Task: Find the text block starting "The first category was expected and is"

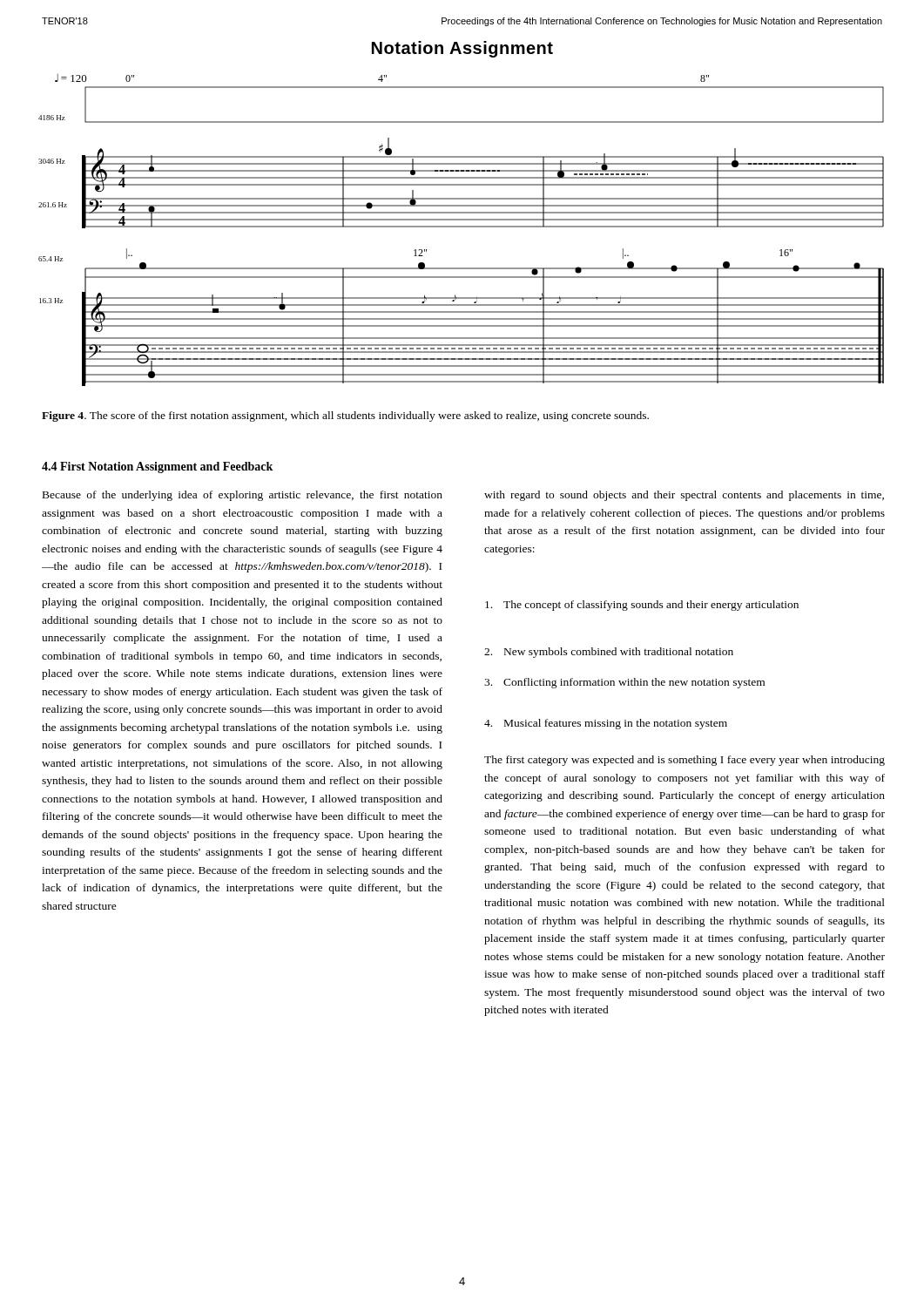Action: [684, 885]
